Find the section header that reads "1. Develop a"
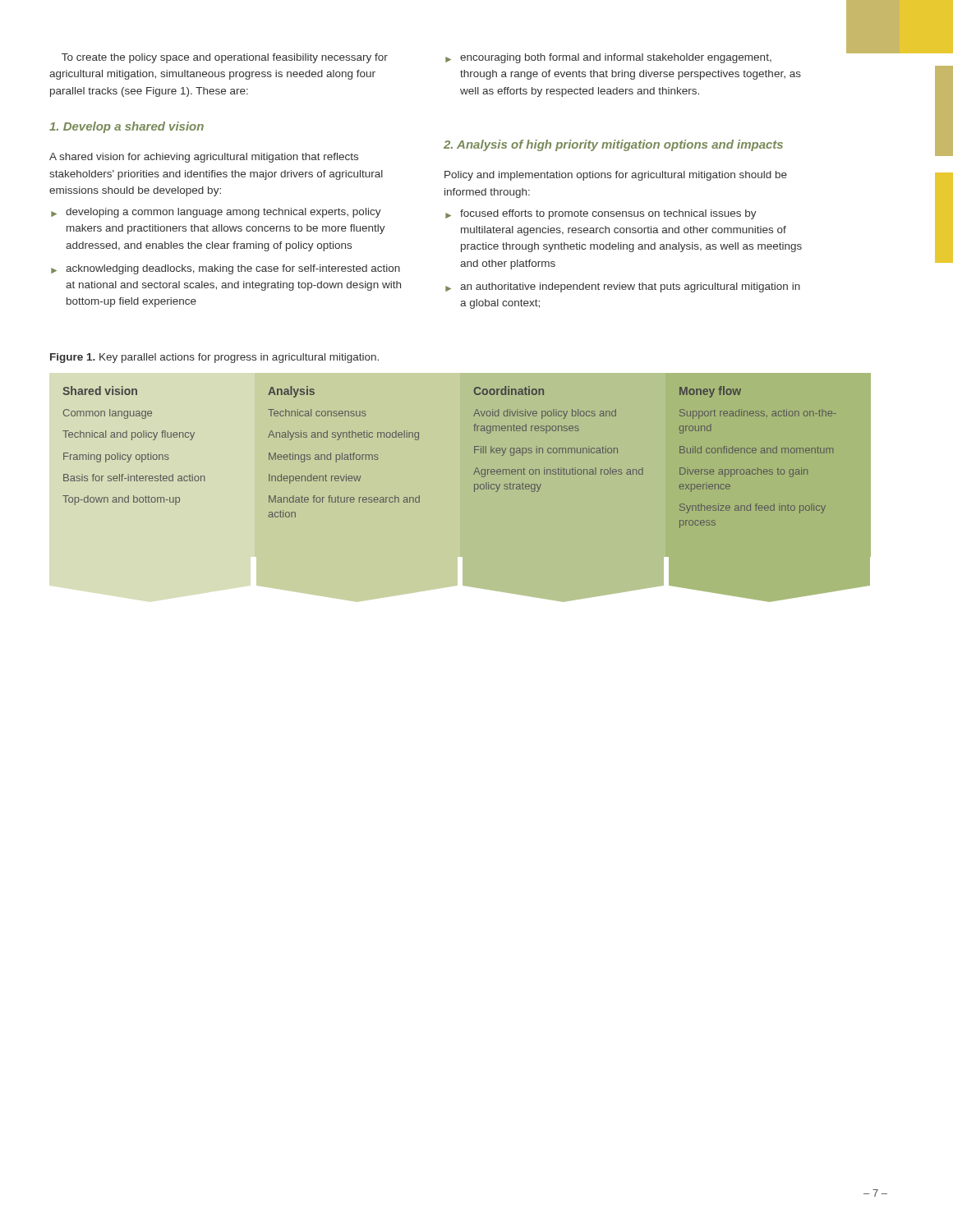The height and width of the screenshot is (1232, 953). (x=127, y=127)
